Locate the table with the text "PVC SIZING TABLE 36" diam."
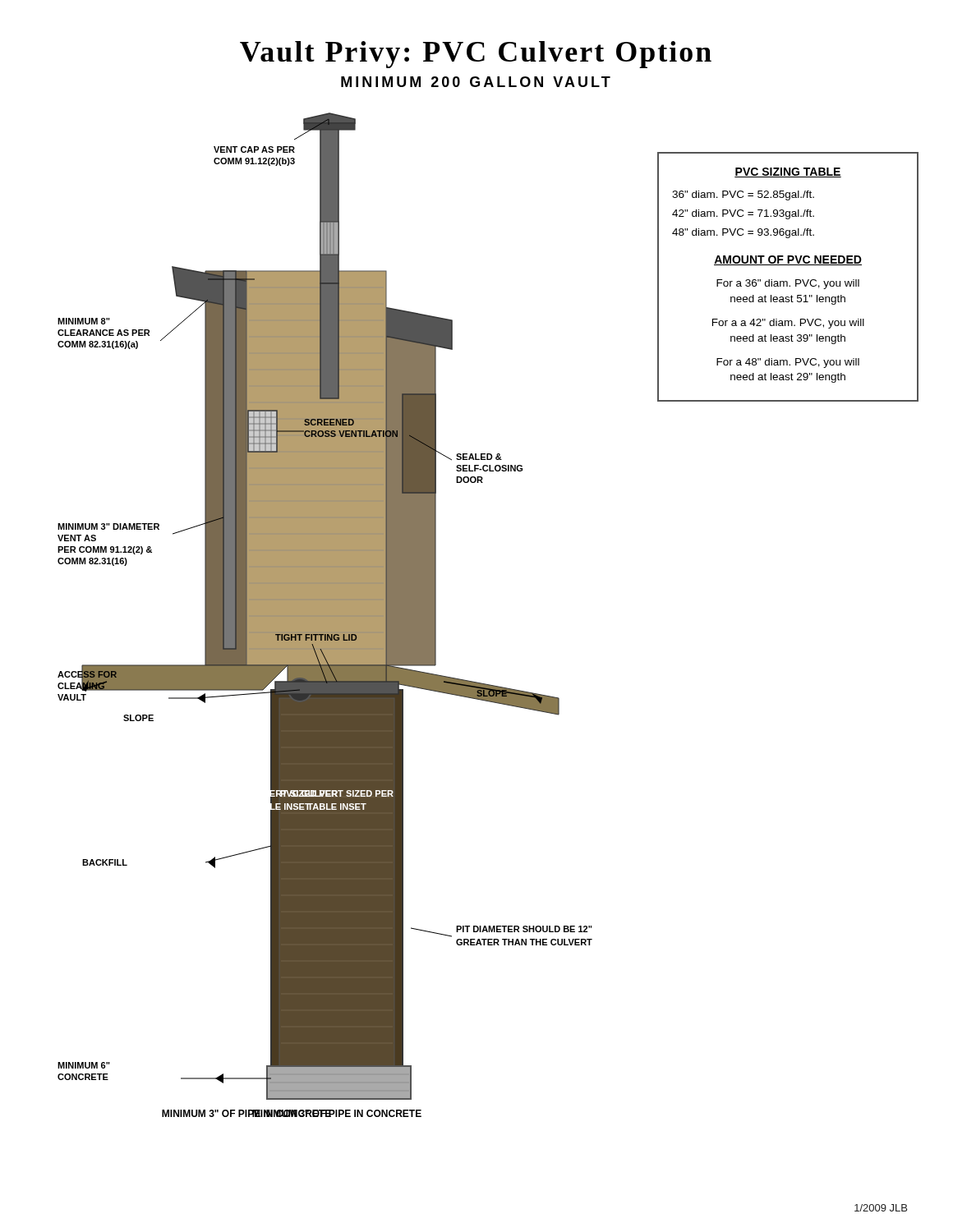The width and height of the screenshot is (953, 1232). click(788, 277)
